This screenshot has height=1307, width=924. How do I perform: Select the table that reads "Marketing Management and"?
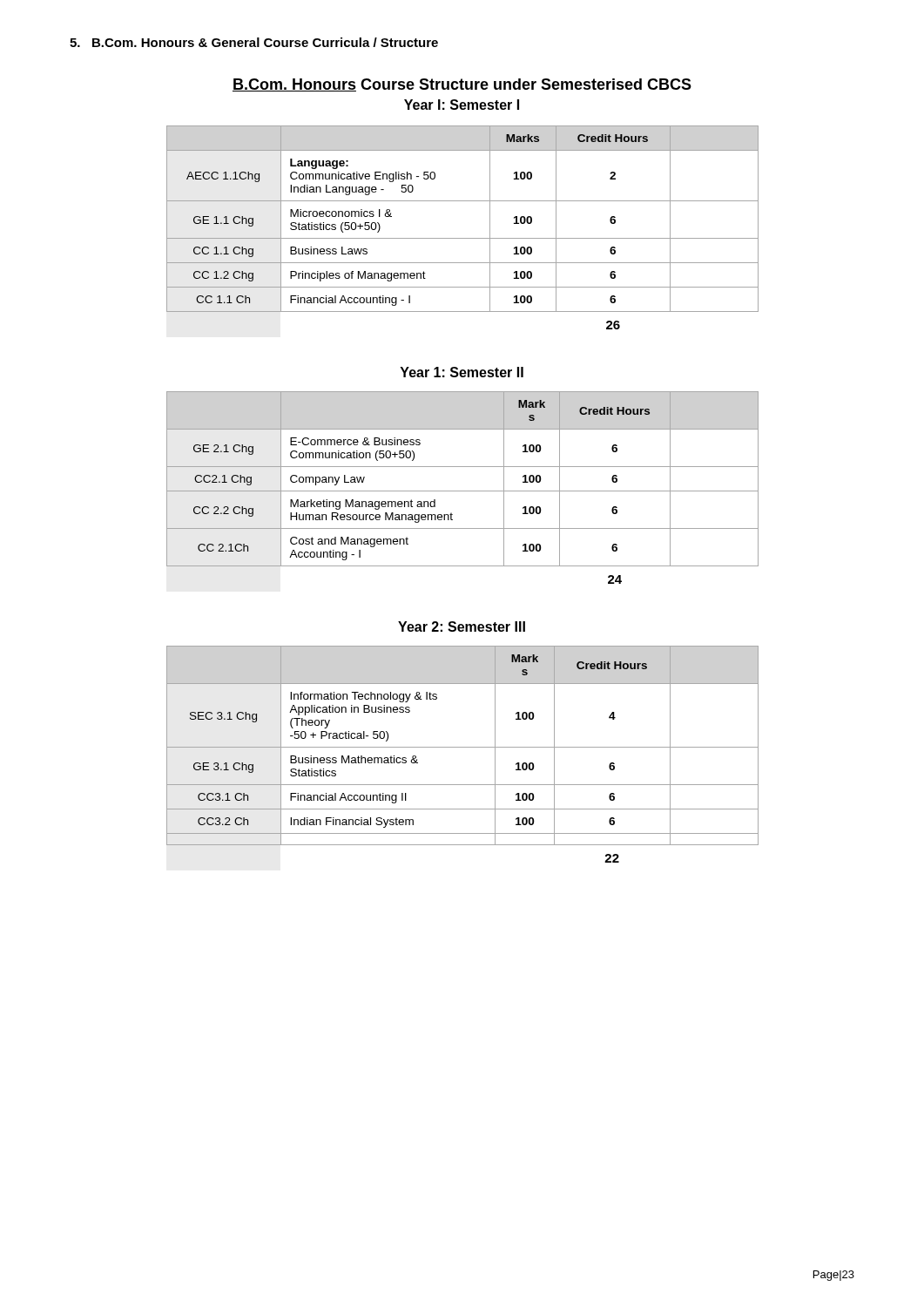point(462,491)
